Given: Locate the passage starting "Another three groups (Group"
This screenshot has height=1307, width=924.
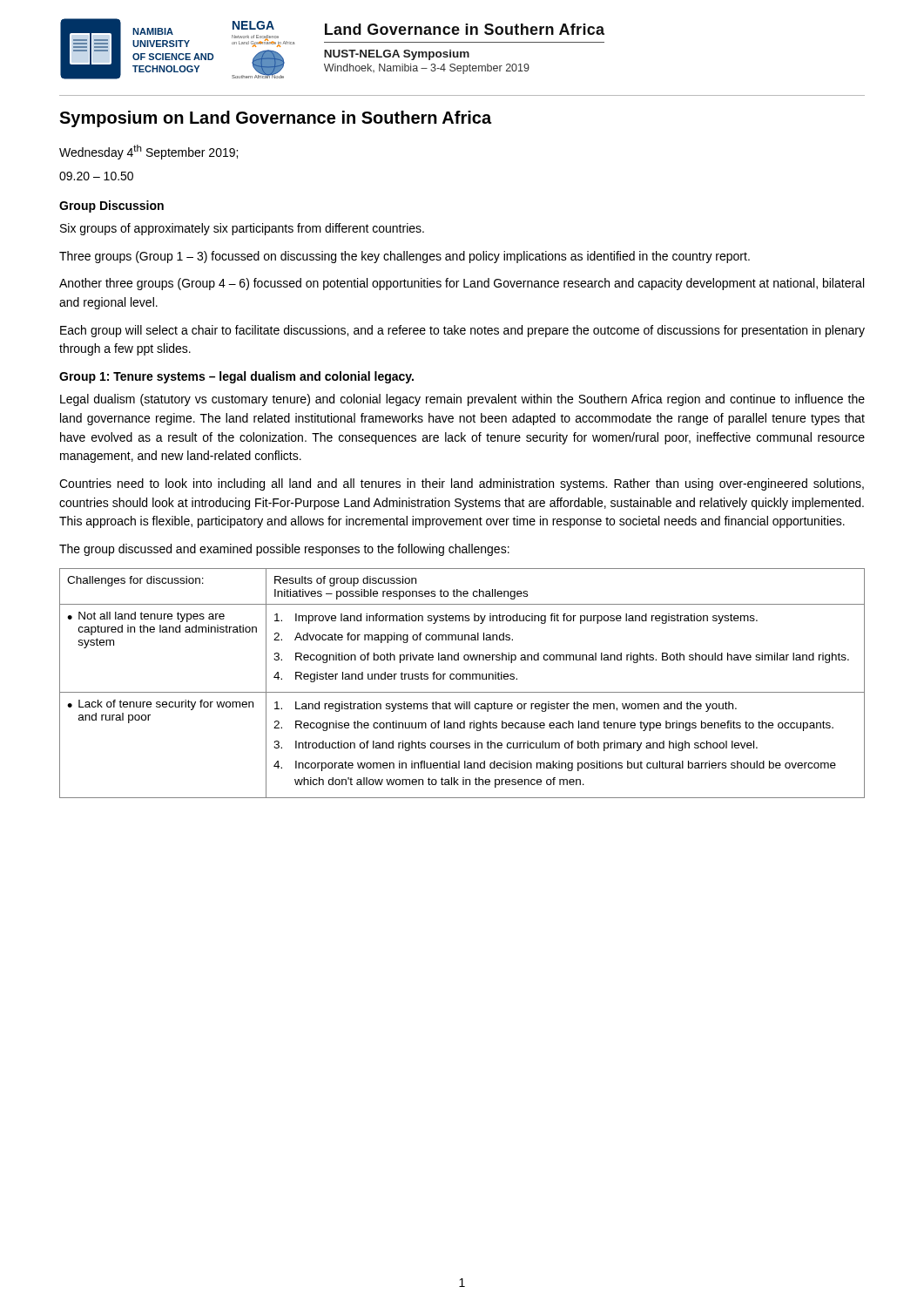Looking at the screenshot, I should pyautogui.click(x=462, y=293).
